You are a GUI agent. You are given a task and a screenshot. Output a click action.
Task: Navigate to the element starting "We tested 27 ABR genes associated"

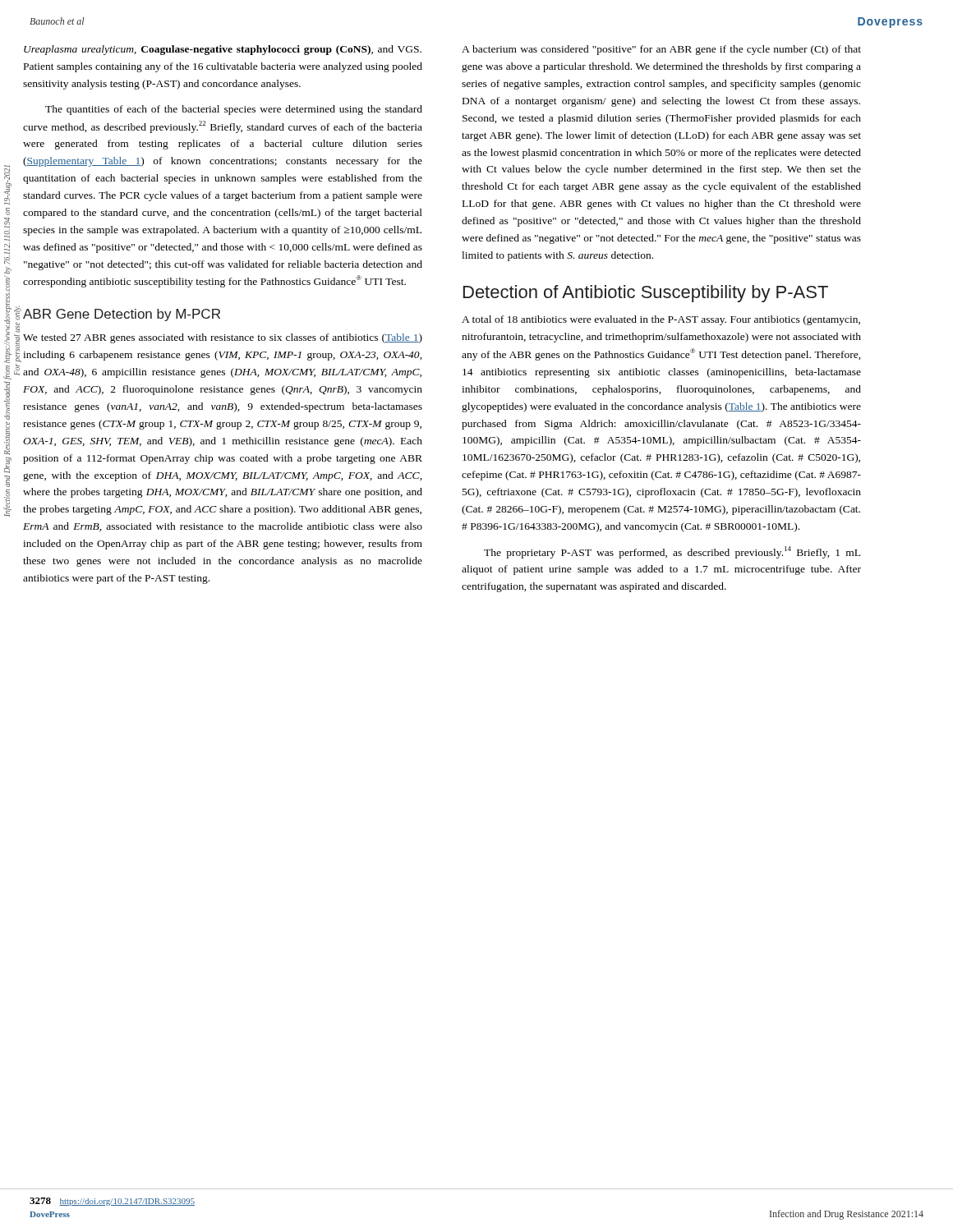coord(223,458)
